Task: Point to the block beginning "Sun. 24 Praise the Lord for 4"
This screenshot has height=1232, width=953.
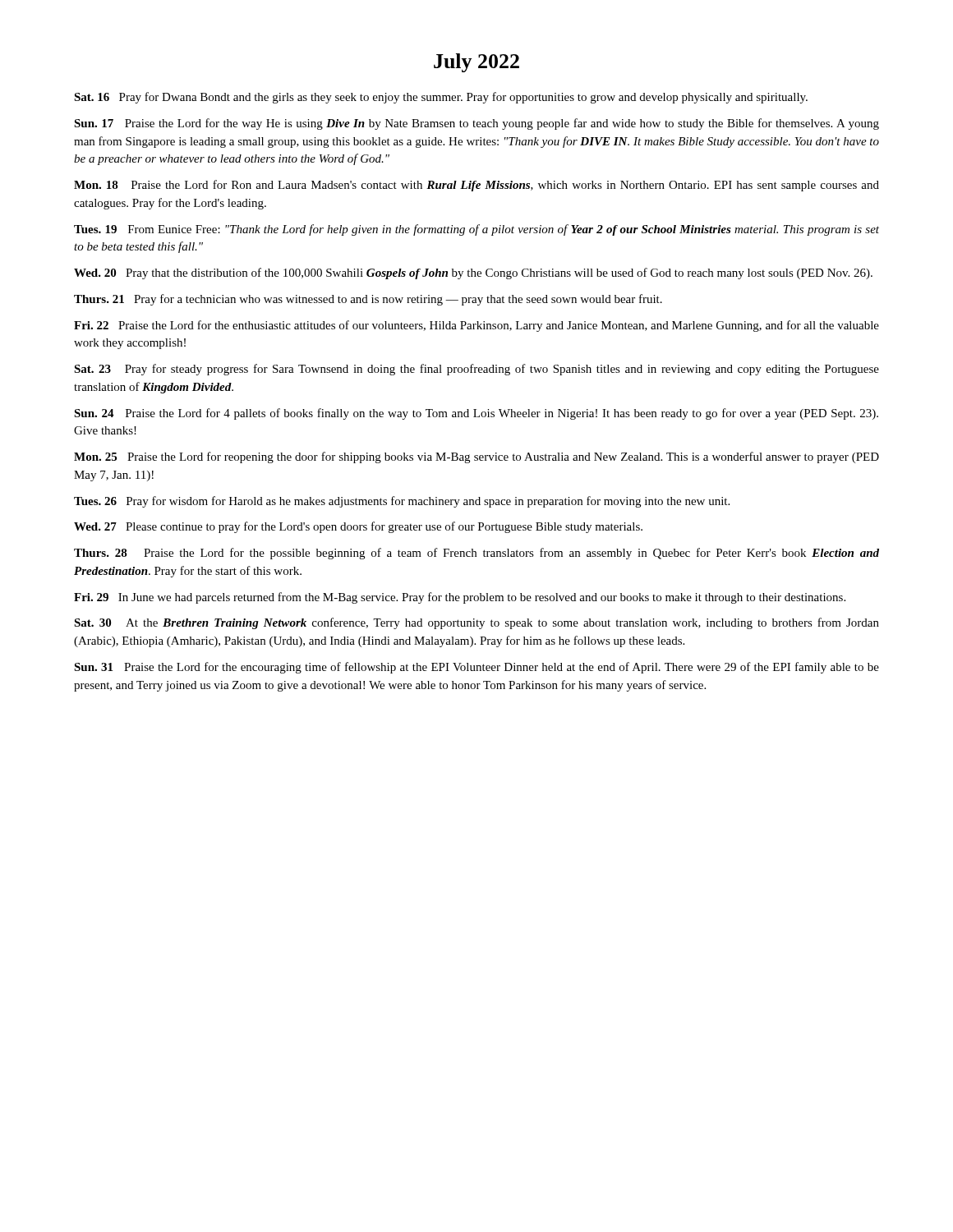Action: coord(476,422)
